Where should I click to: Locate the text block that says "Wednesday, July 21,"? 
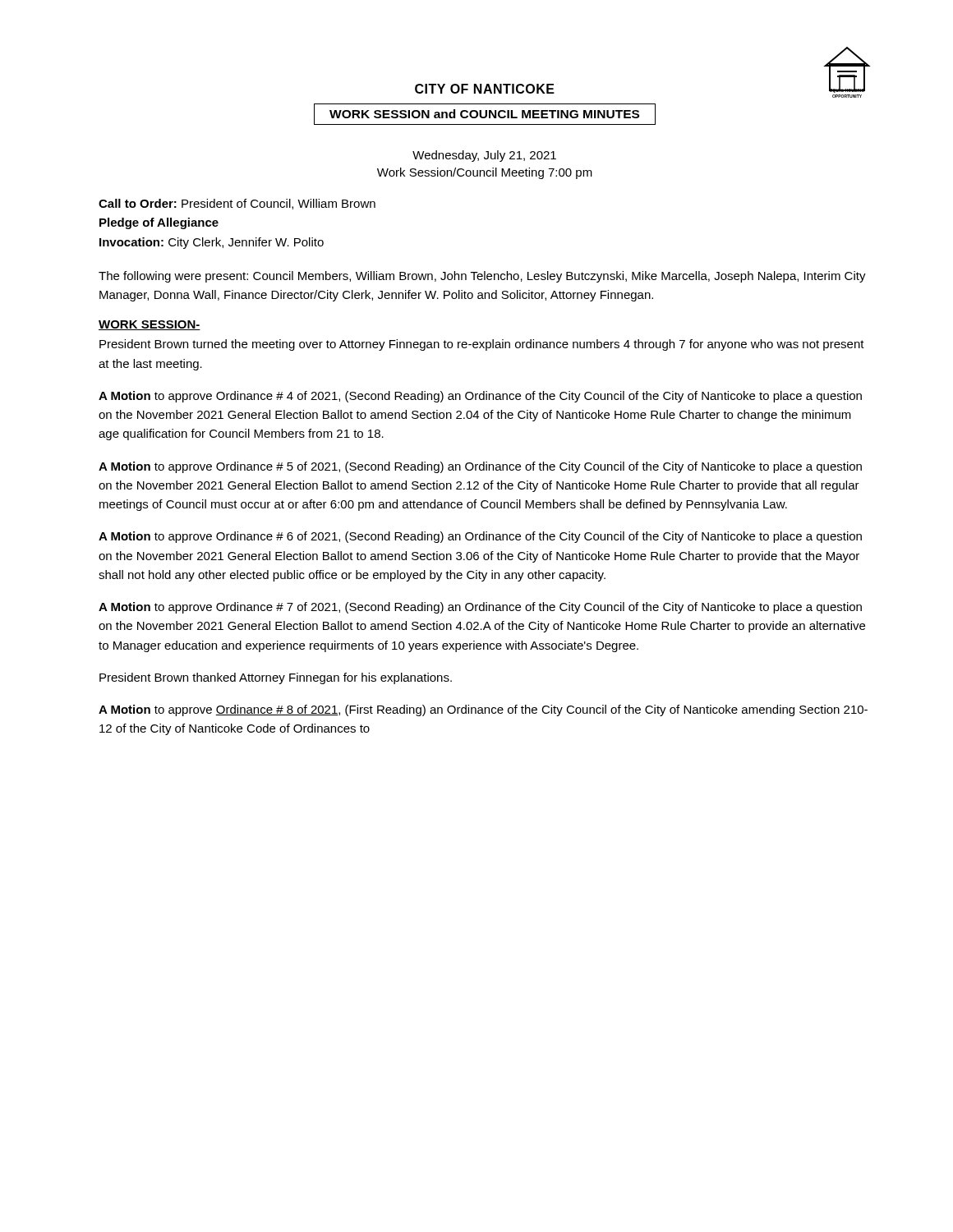(x=485, y=155)
